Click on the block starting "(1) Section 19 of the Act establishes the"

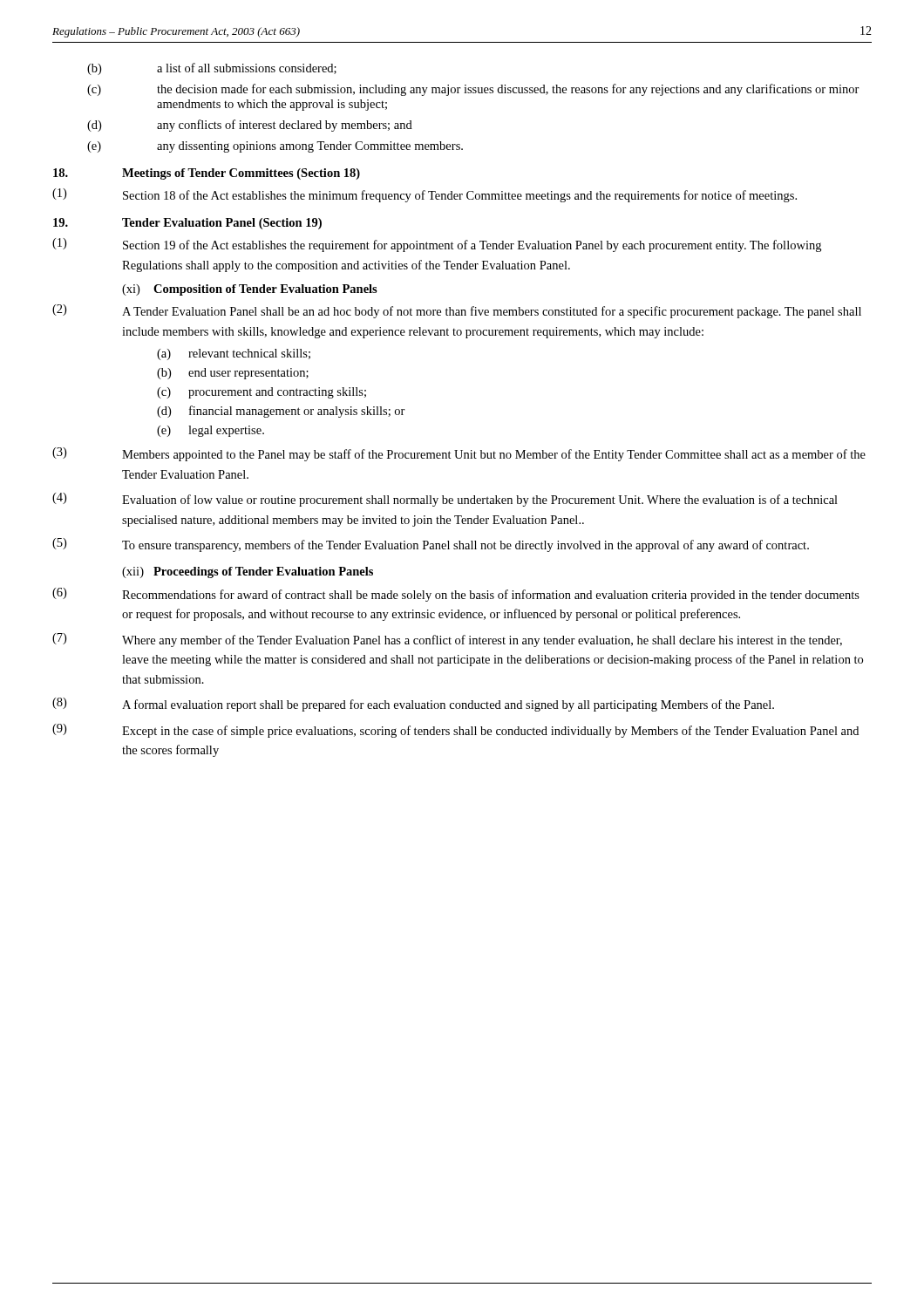[x=462, y=255]
